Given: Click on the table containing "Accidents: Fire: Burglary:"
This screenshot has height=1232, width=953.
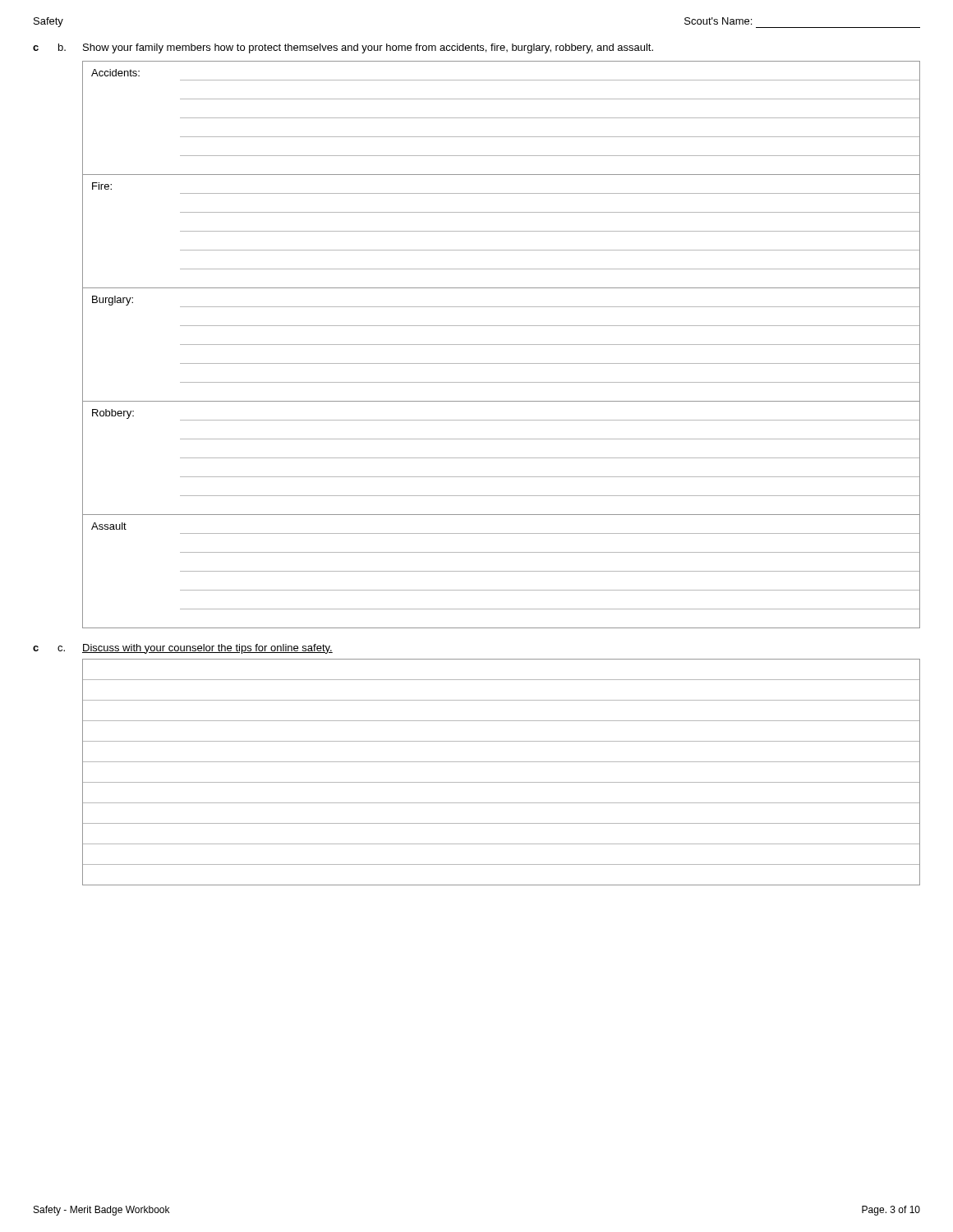Looking at the screenshot, I should 501,344.
